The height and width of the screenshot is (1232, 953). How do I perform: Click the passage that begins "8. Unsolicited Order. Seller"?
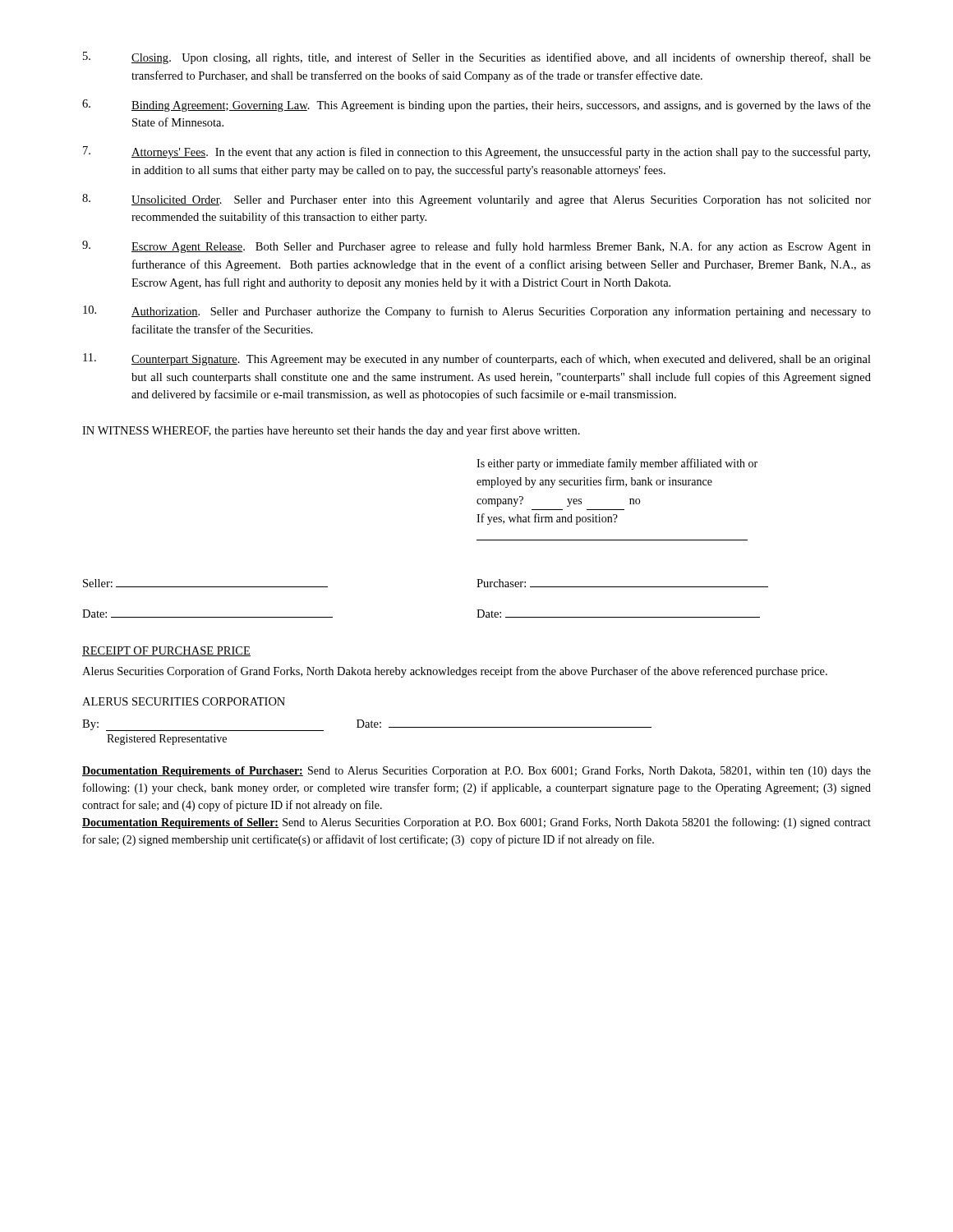pyautogui.click(x=476, y=209)
